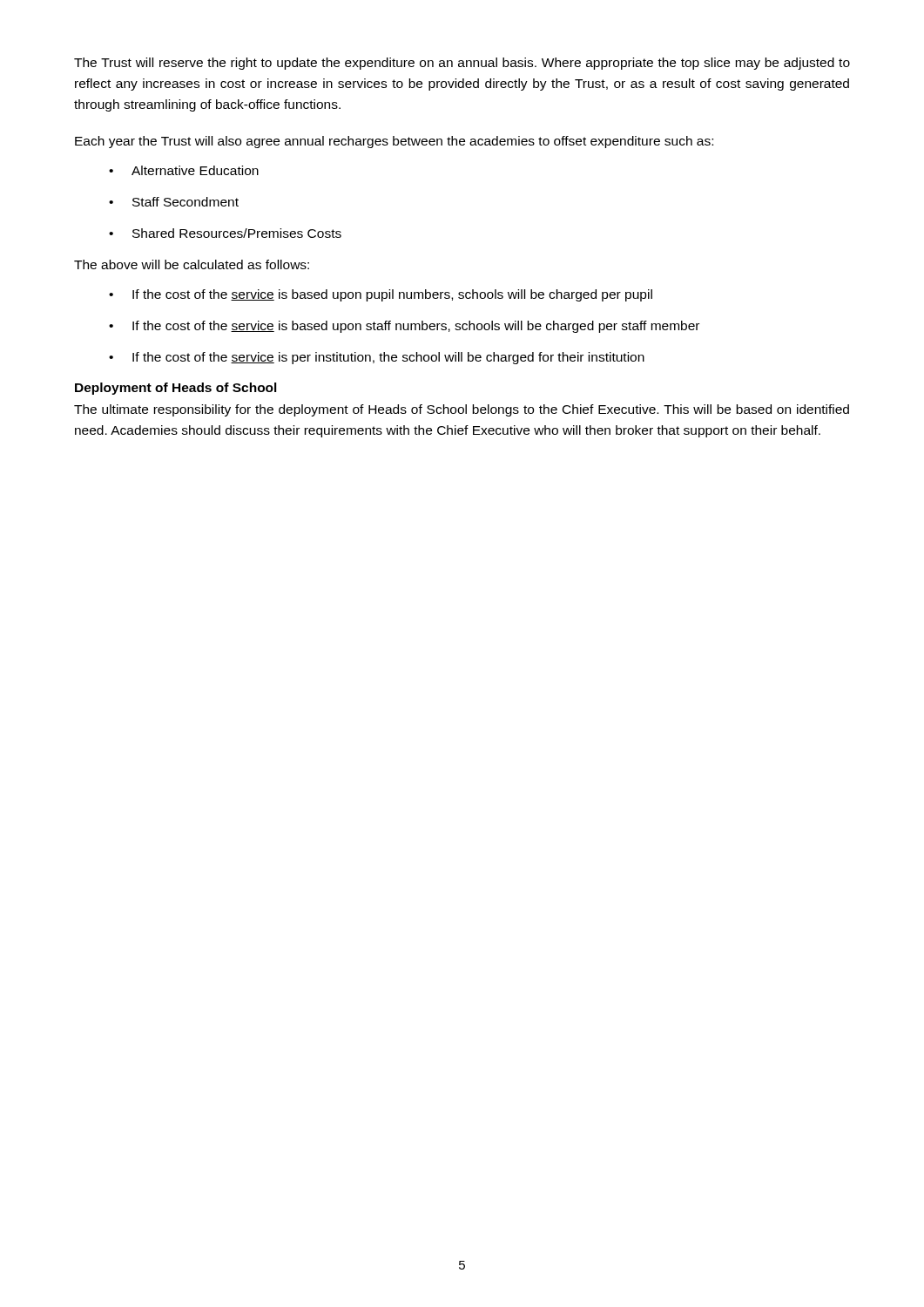Image resolution: width=924 pixels, height=1307 pixels.
Task: Locate the passage starting "Each year the Trust will also"
Action: tap(394, 141)
